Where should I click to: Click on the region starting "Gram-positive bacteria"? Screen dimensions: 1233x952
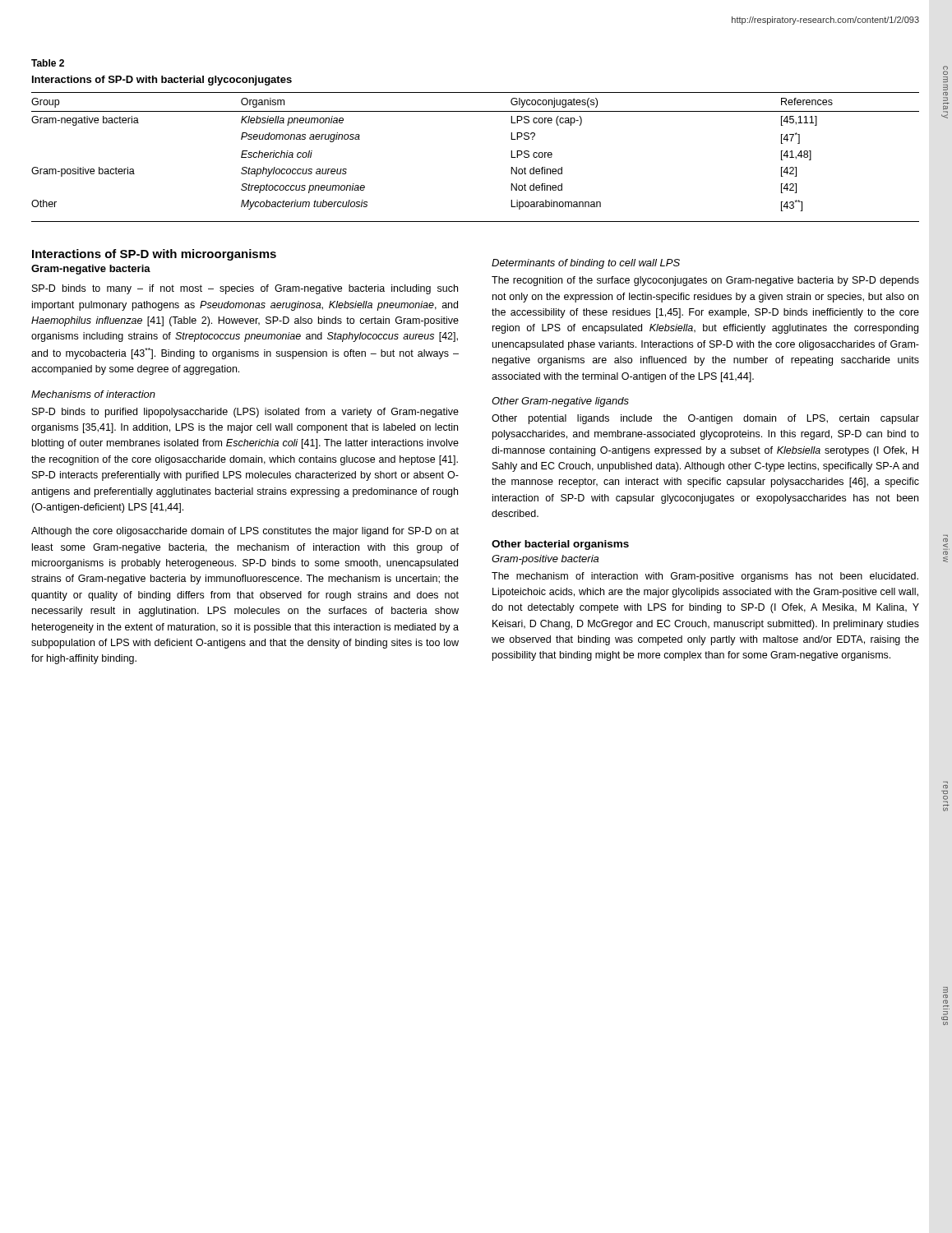point(545,558)
